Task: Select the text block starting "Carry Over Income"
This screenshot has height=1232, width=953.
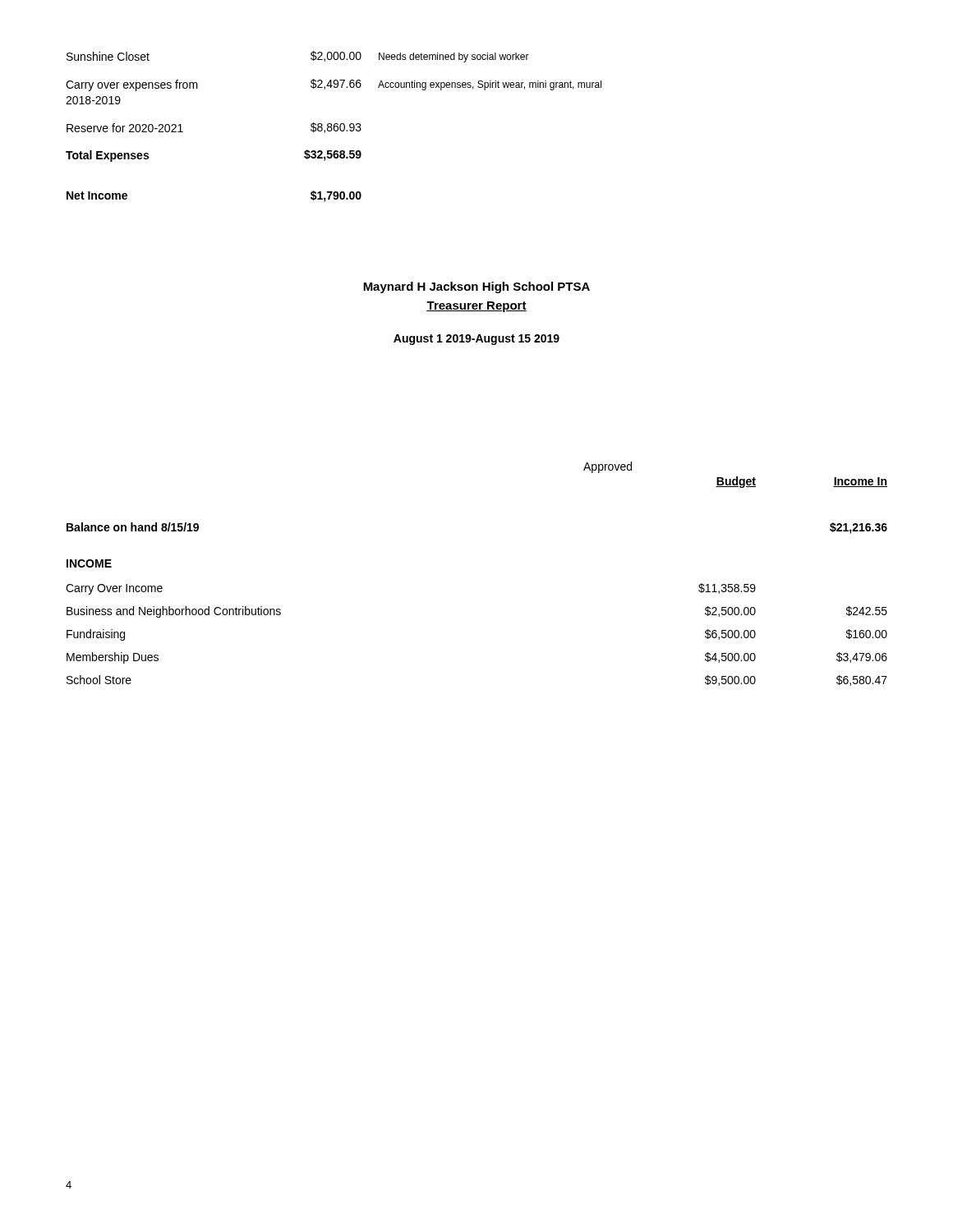Action: pos(112,588)
